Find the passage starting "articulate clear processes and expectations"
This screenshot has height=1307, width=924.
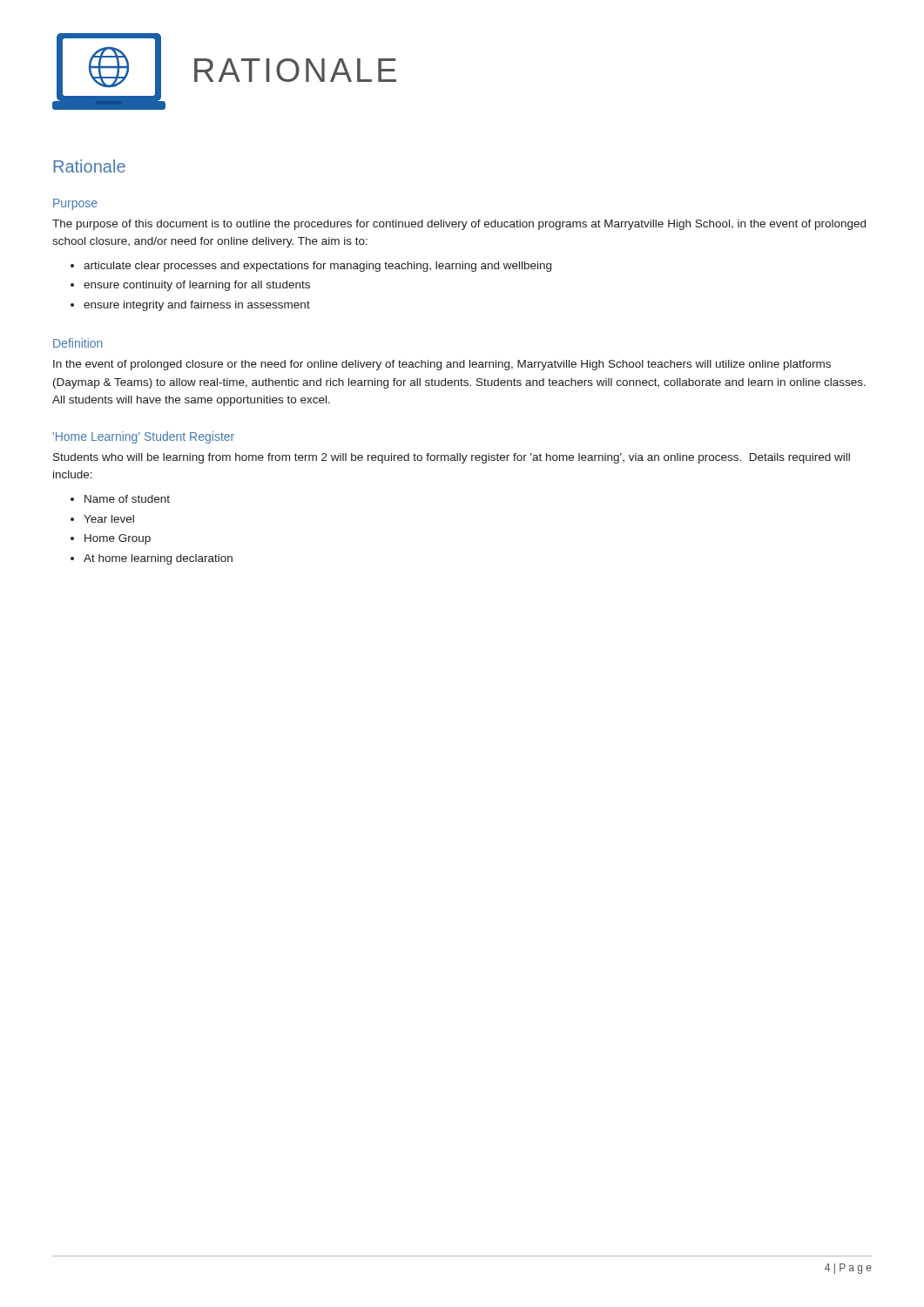tap(318, 265)
